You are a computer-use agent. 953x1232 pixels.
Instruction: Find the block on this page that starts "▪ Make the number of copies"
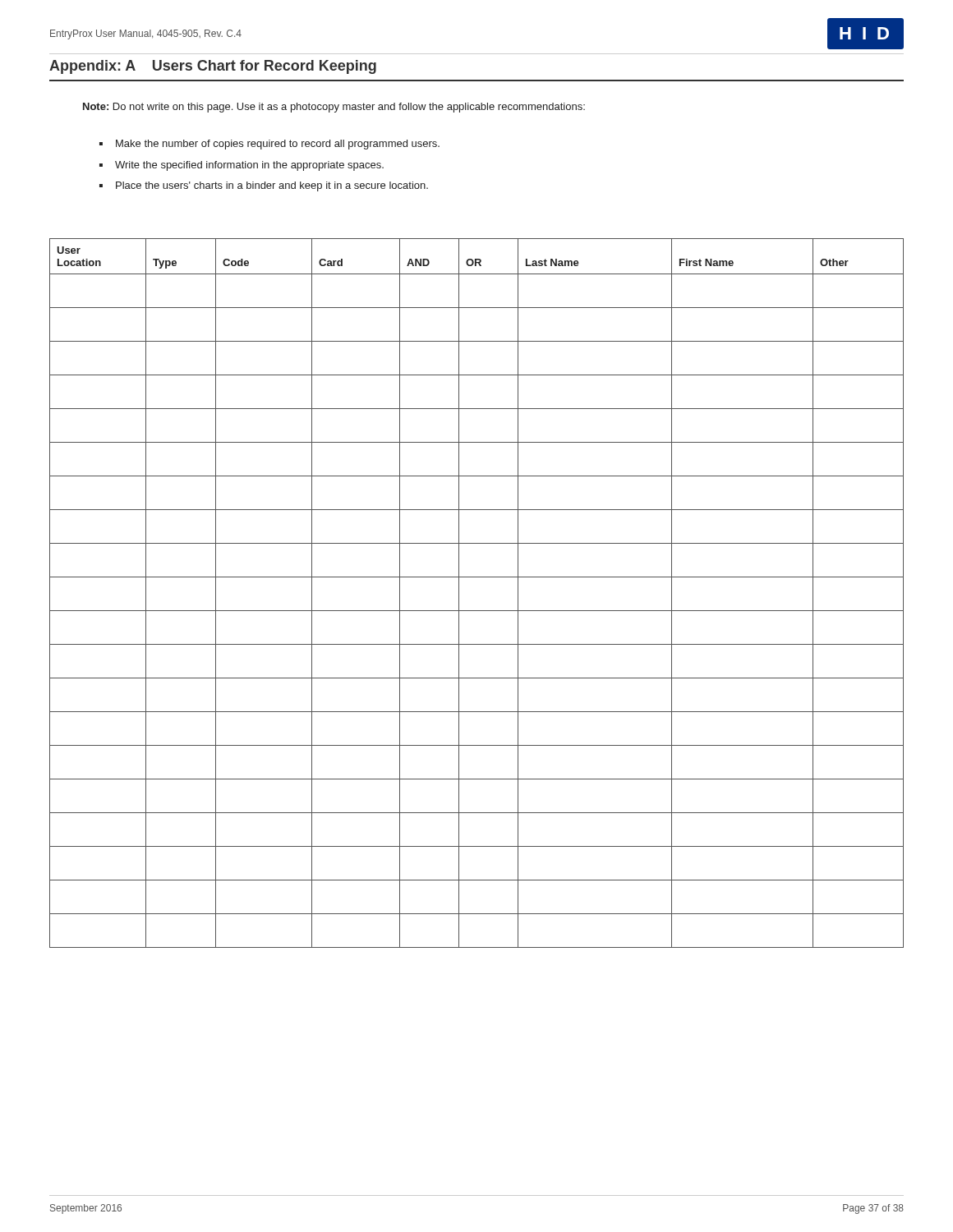pos(269,144)
